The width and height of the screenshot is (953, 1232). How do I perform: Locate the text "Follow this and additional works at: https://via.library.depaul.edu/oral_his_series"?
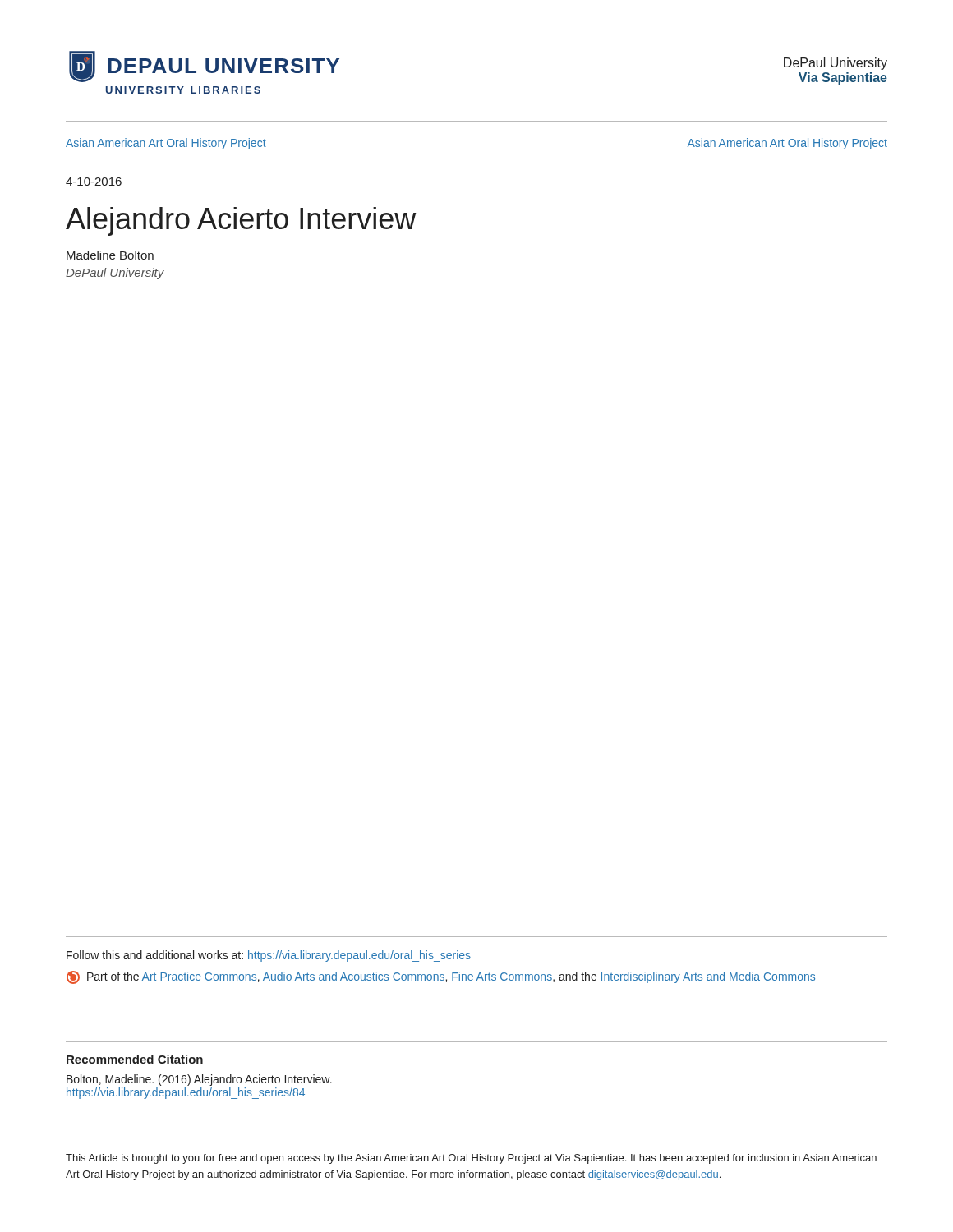pos(268,955)
